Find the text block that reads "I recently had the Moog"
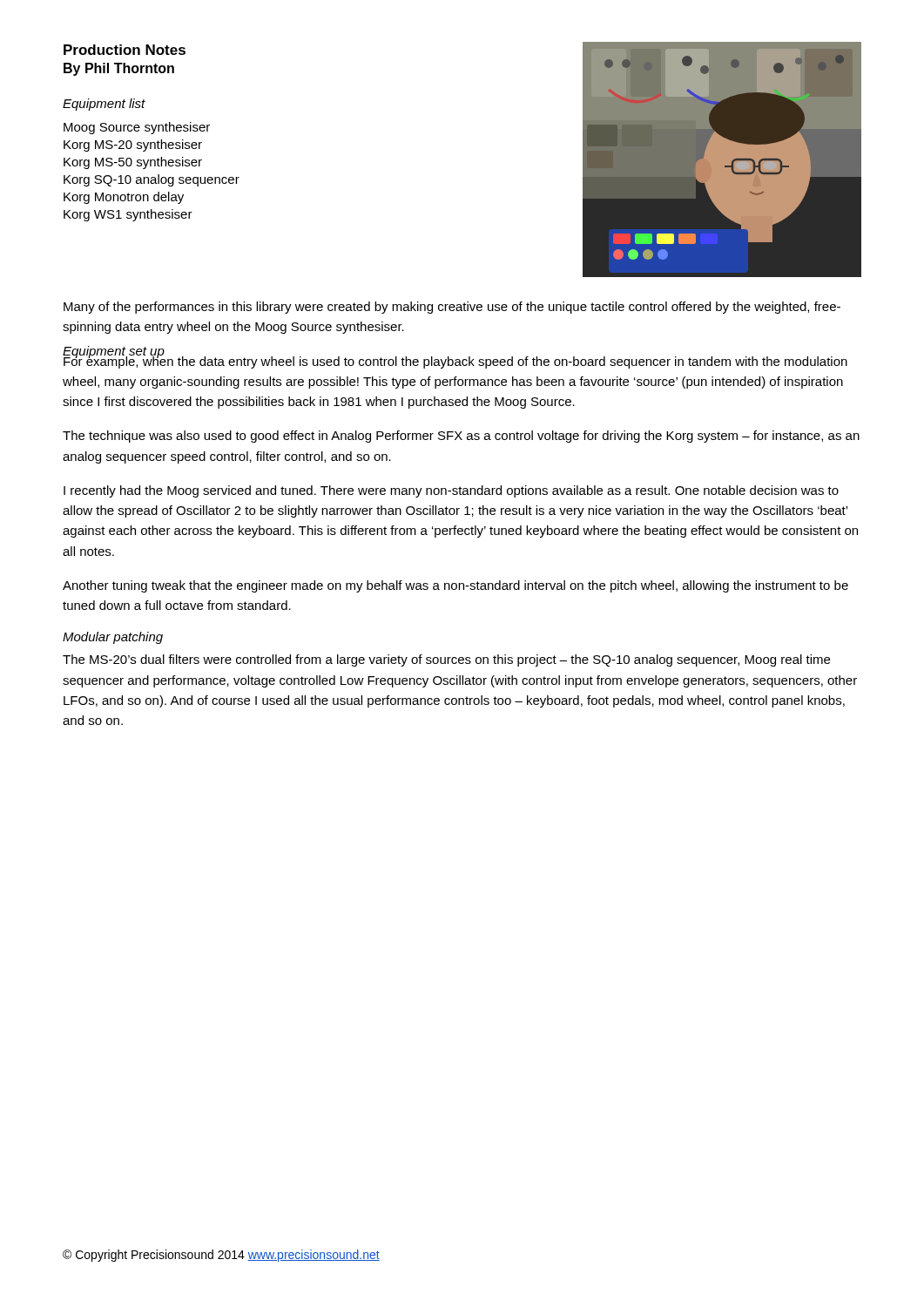 point(461,520)
